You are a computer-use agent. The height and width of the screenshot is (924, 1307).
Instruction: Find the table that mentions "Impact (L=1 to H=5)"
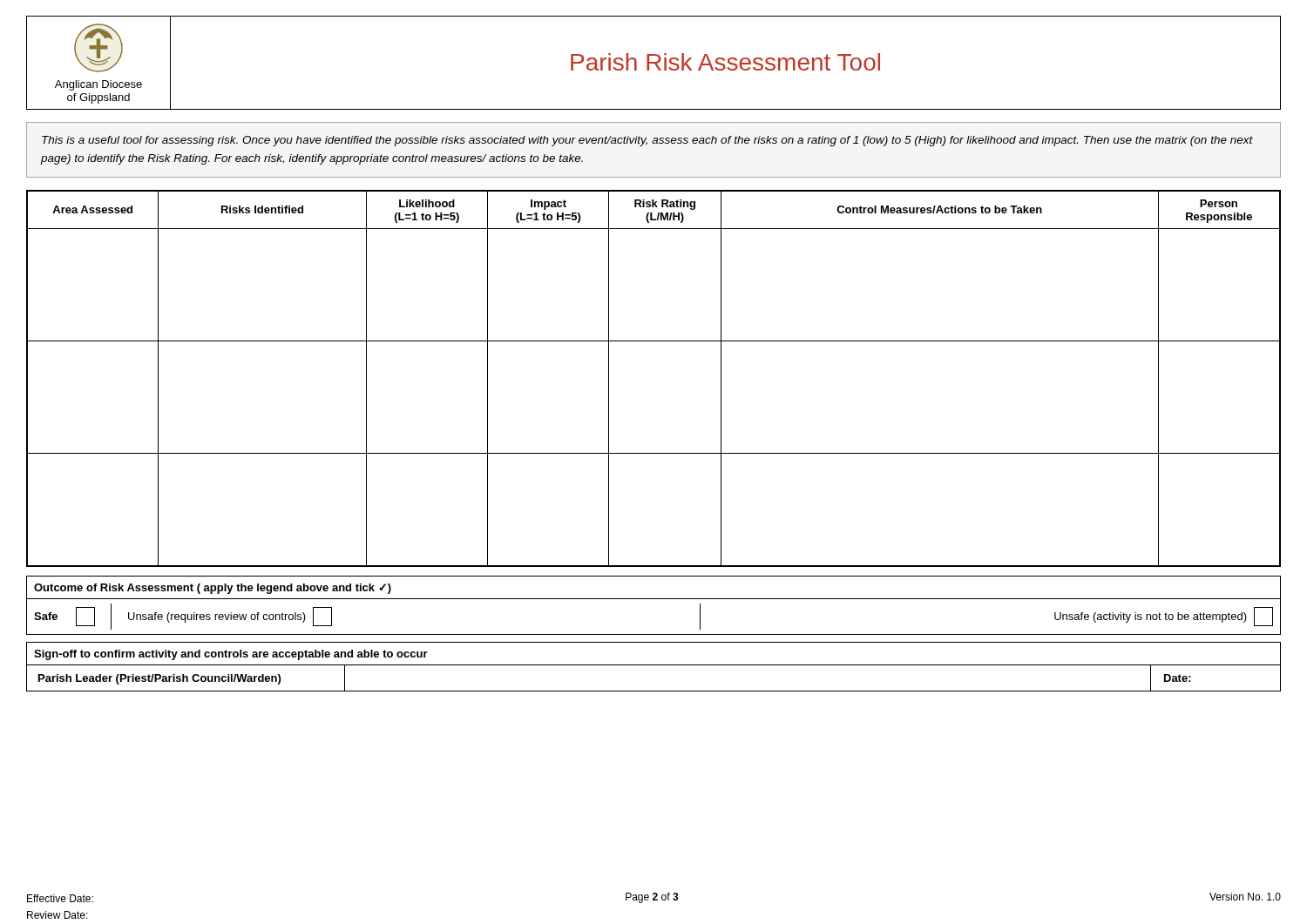click(654, 378)
